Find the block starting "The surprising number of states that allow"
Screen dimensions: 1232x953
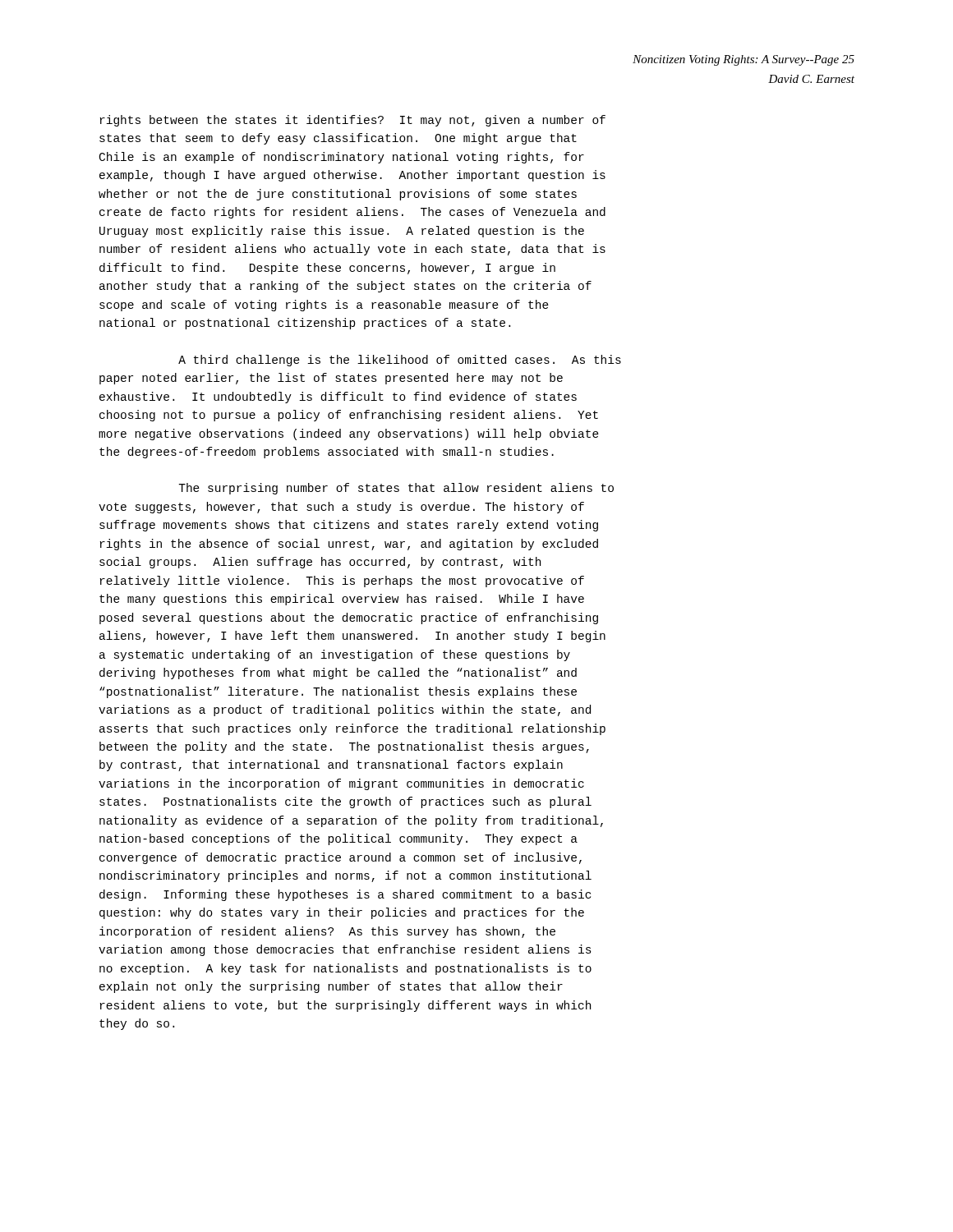[357, 757]
